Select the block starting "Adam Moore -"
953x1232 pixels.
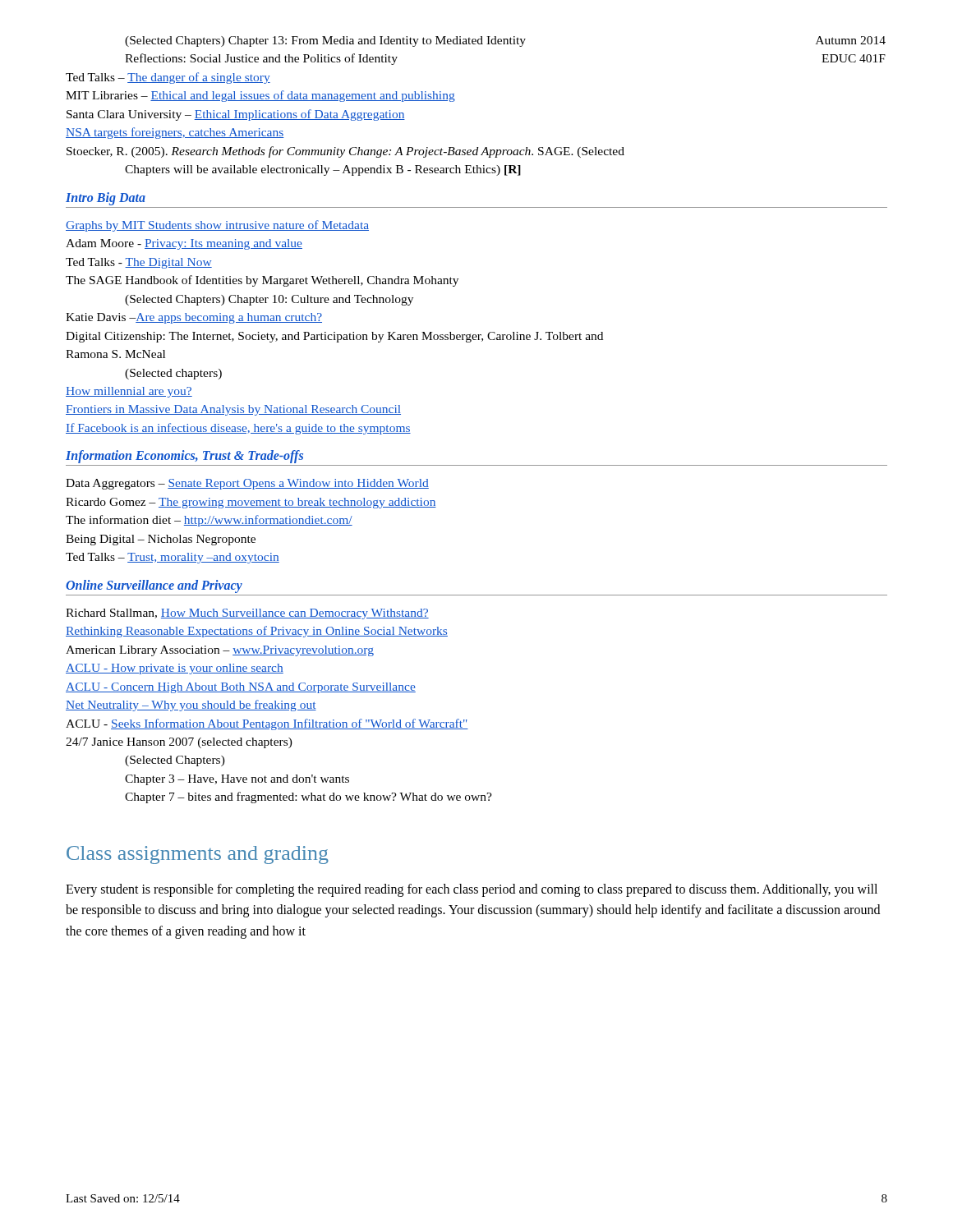[184, 243]
